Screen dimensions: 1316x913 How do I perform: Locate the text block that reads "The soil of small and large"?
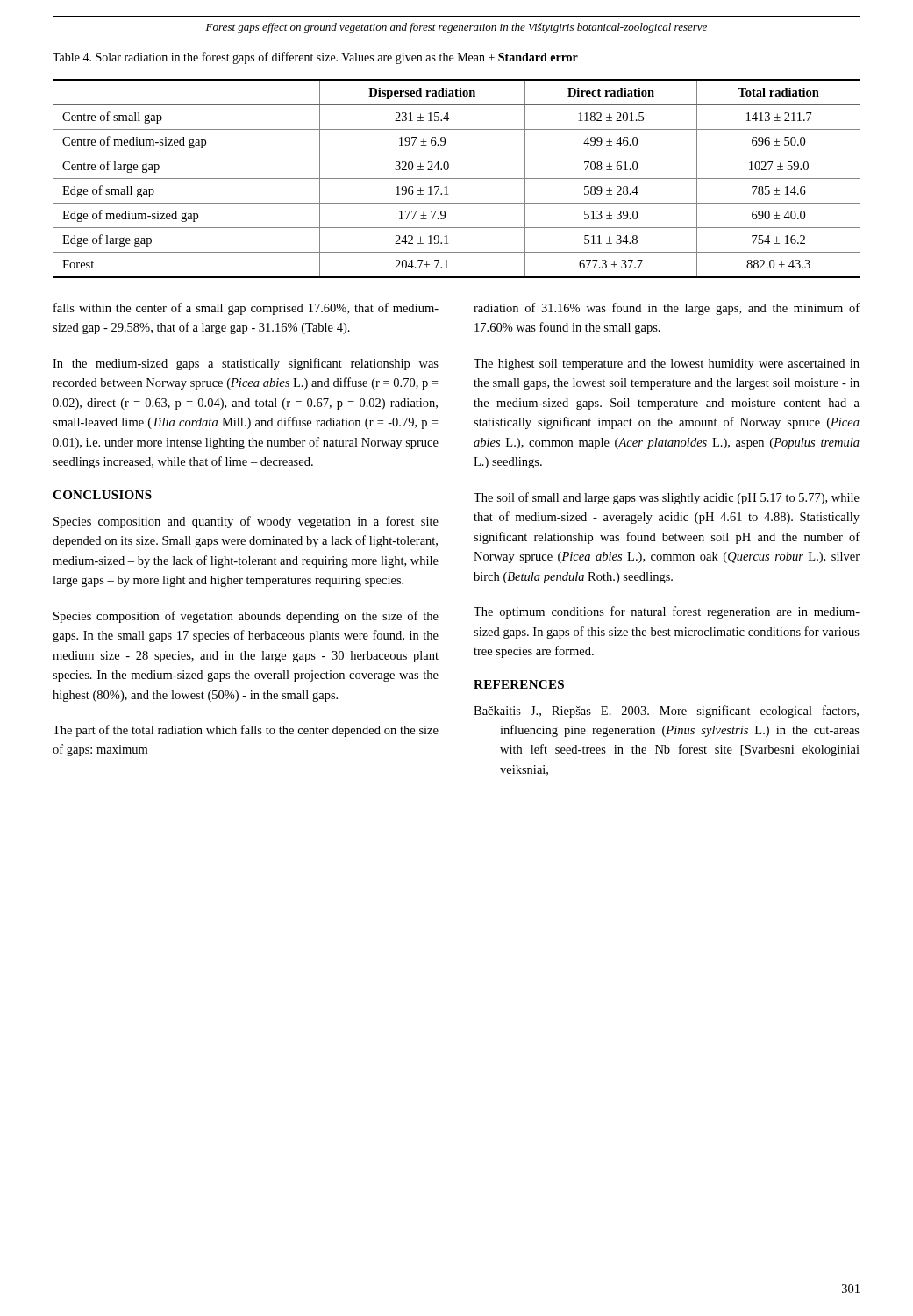pyautogui.click(x=667, y=537)
